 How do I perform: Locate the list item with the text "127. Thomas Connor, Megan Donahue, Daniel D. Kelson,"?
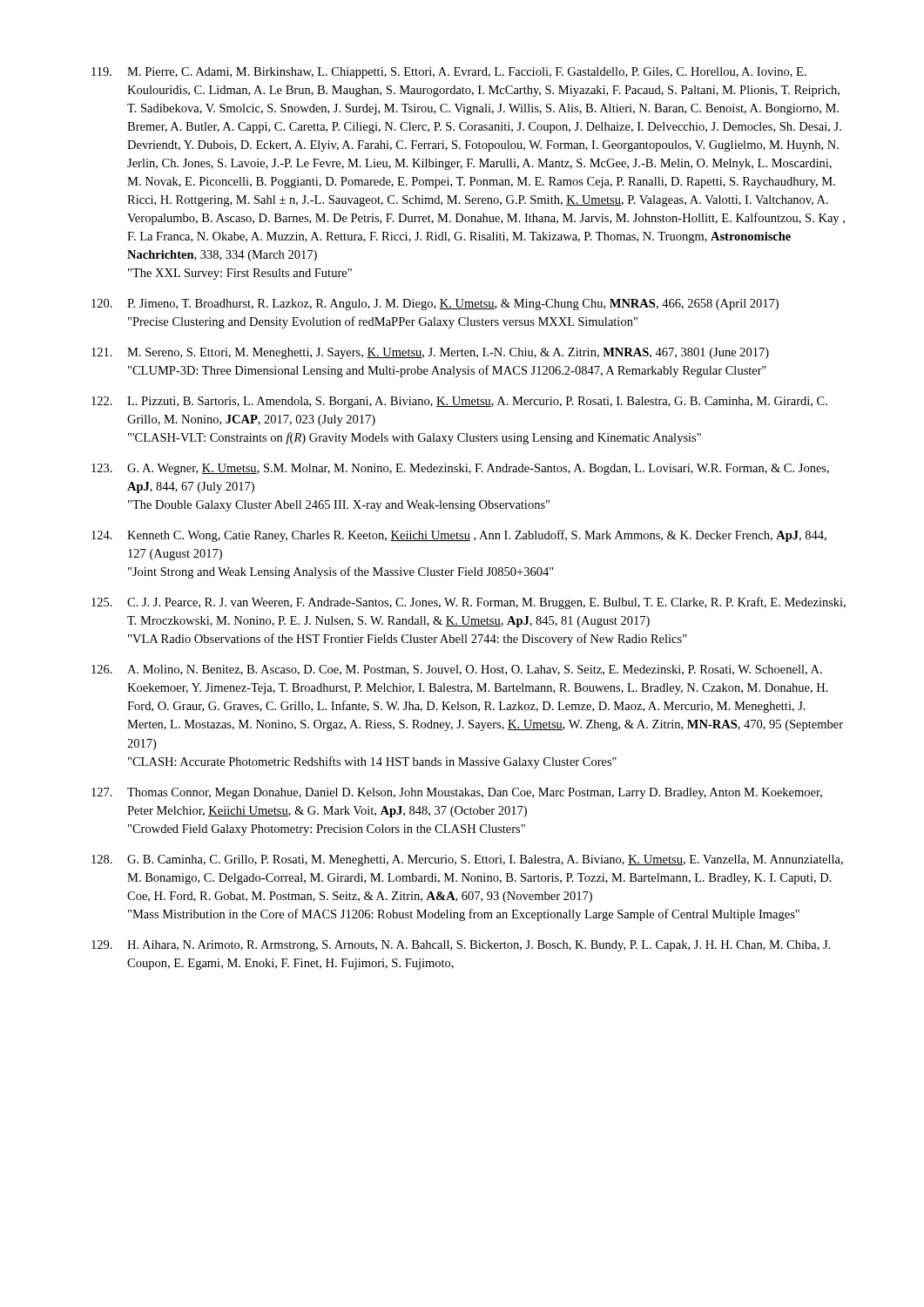(x=469, y=810)
